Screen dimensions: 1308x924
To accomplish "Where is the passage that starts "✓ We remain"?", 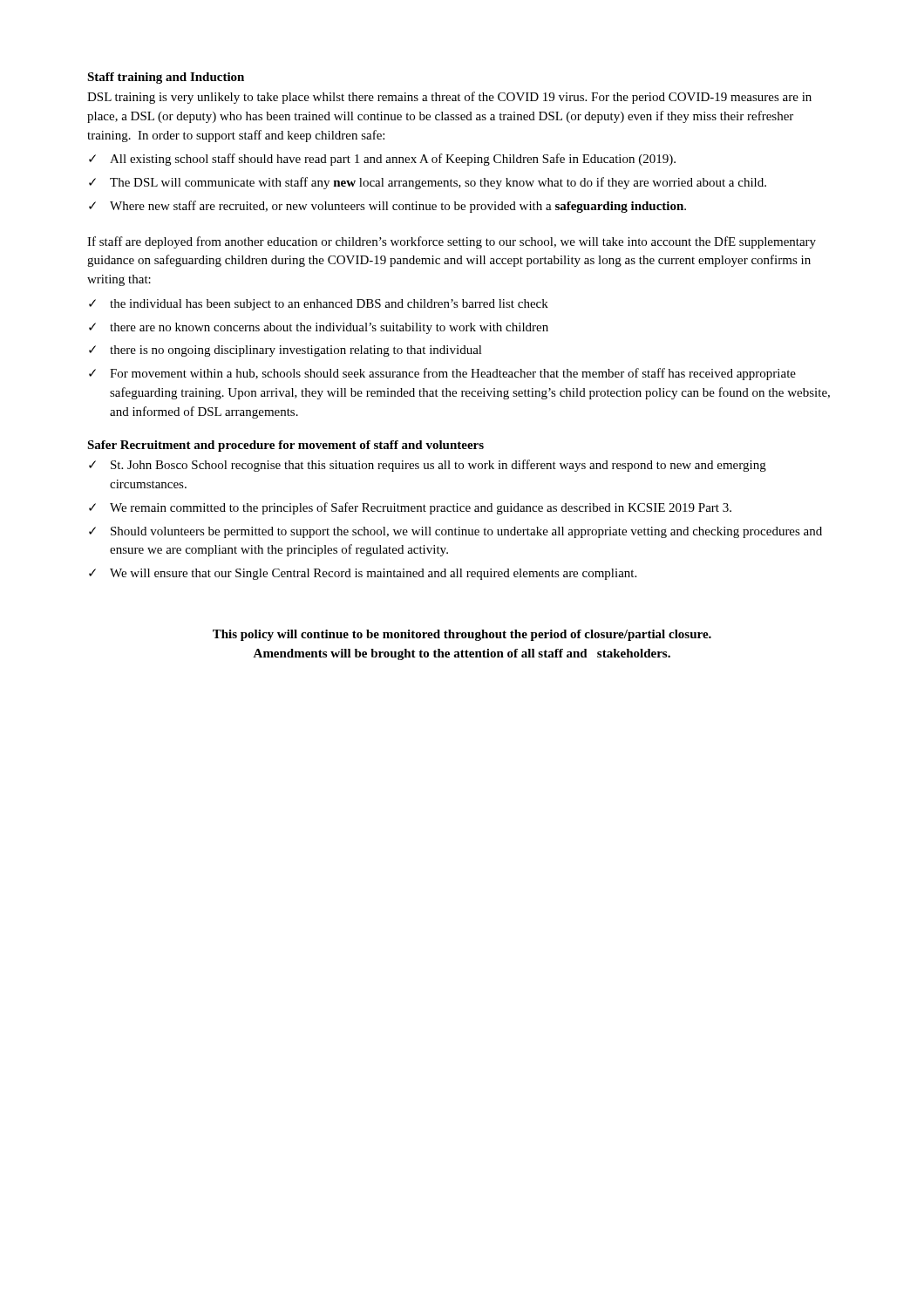I will [462, 508].
